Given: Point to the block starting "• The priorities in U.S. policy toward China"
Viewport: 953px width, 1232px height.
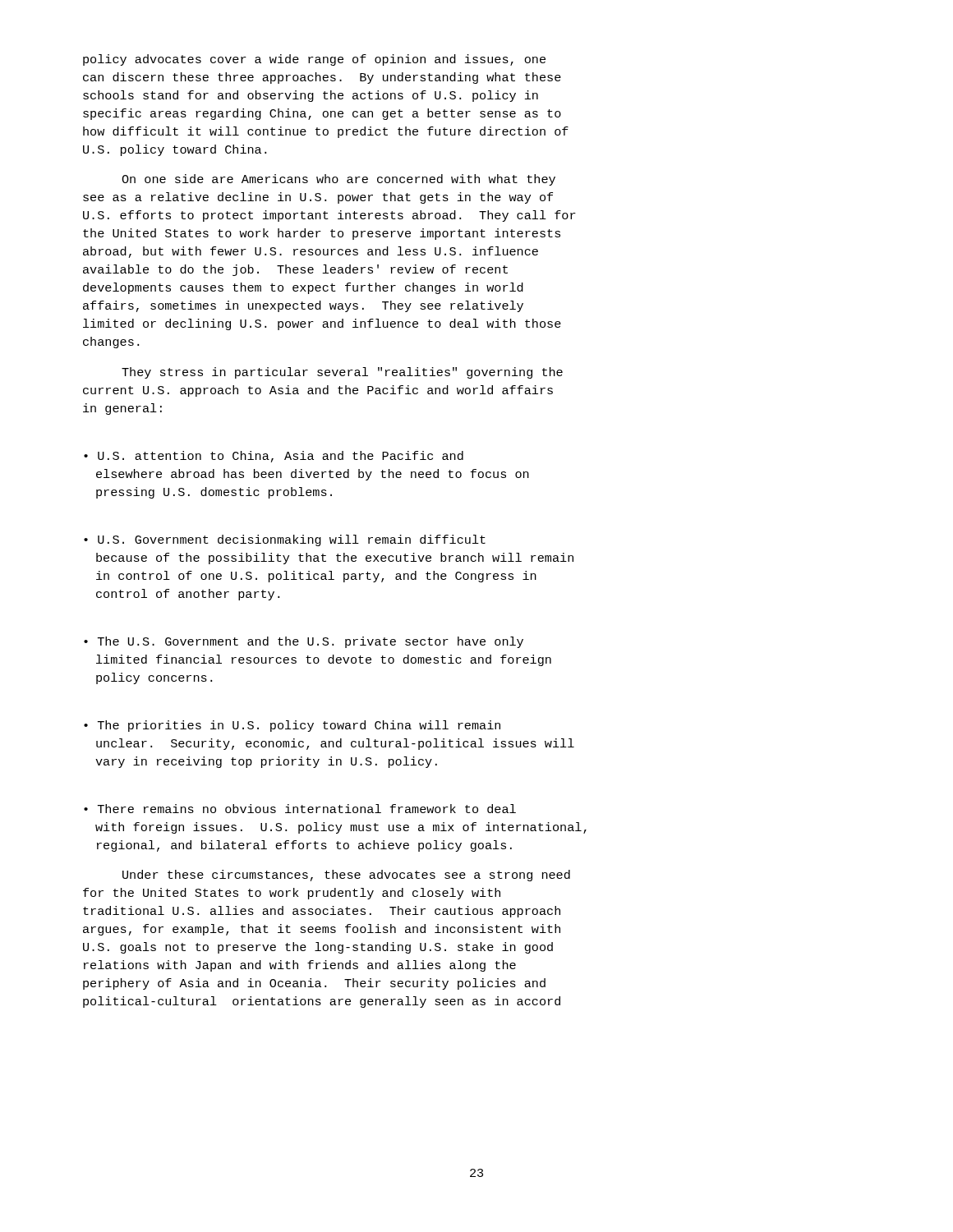Looking at the screenshot, I should pos(476,736).
